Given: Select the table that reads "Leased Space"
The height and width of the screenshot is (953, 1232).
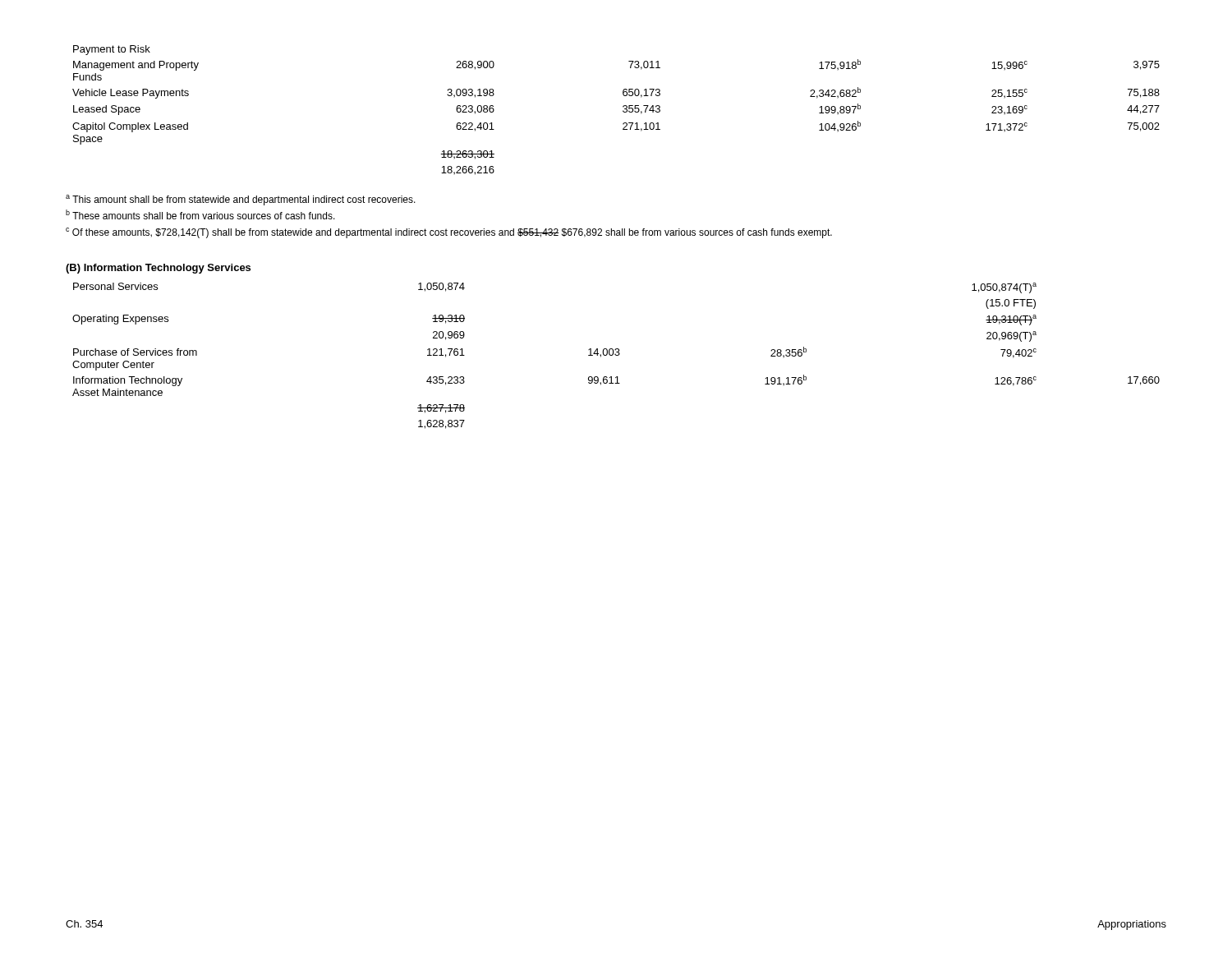Looking at the screenshot, I should pyautogui.click(x=616, y=109).
